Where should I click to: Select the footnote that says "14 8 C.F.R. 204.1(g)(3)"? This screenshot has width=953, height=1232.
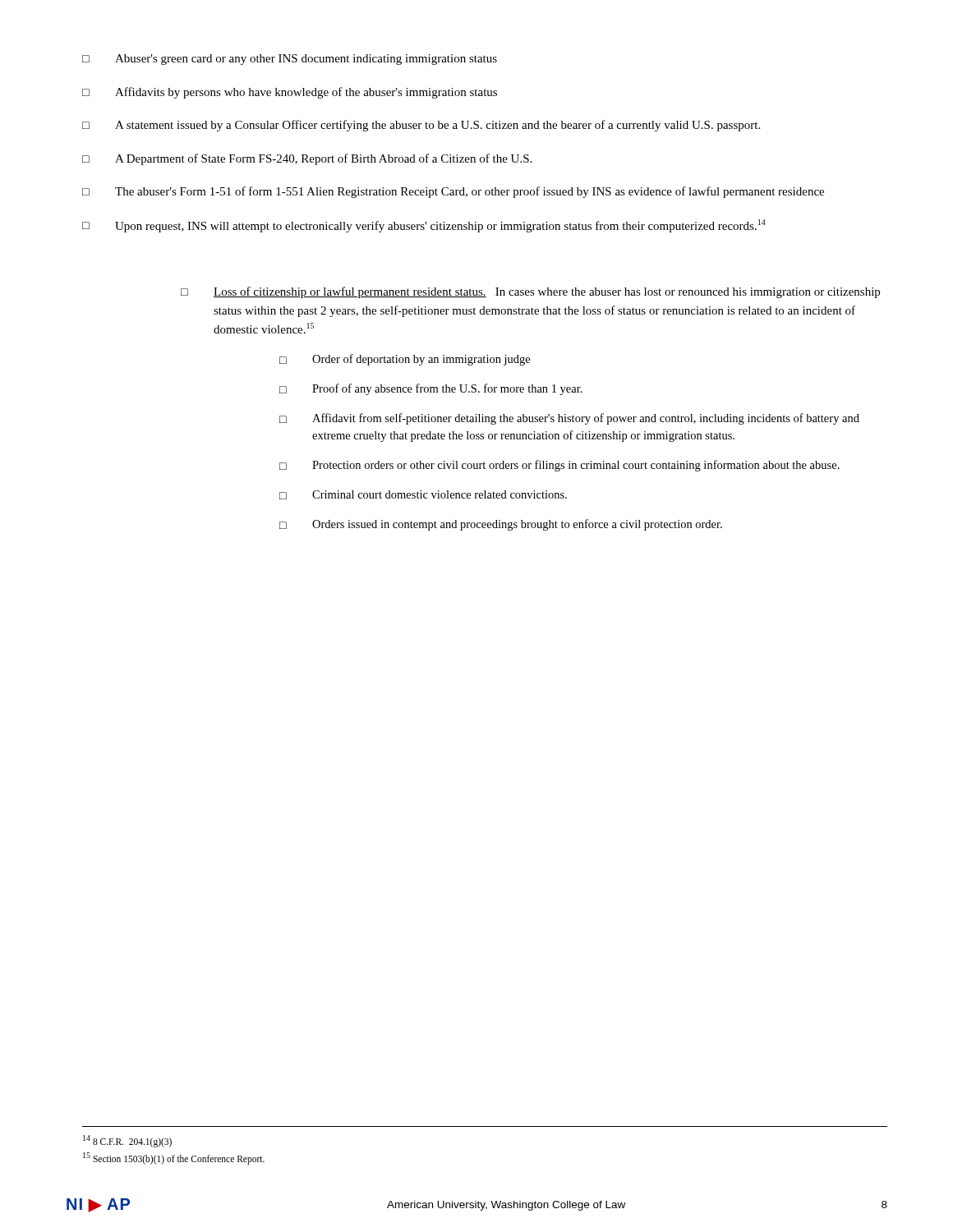tap(127, 1140)
